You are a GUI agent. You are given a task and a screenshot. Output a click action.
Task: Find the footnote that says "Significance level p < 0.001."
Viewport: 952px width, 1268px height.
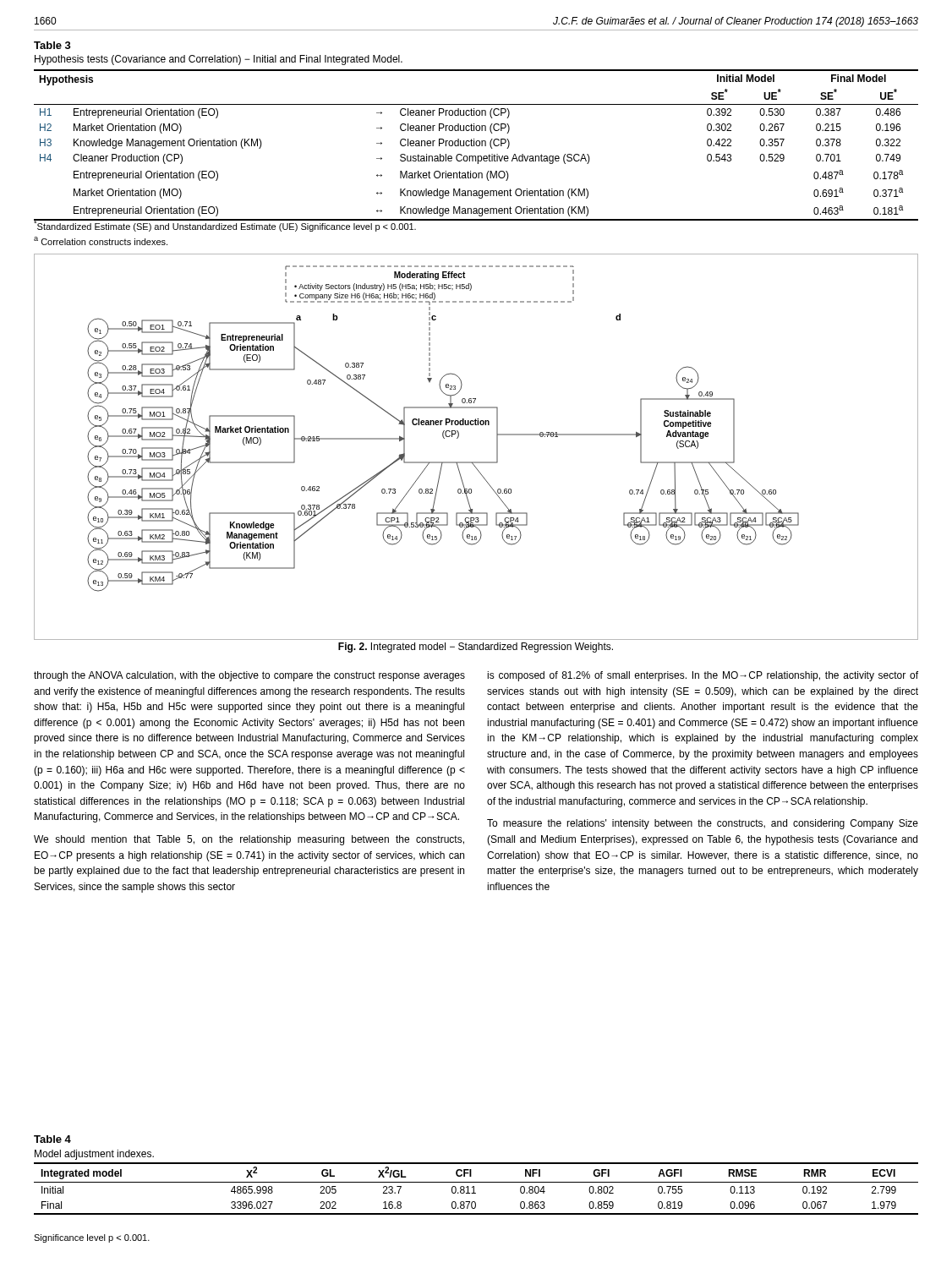(x=92, y=1238)
